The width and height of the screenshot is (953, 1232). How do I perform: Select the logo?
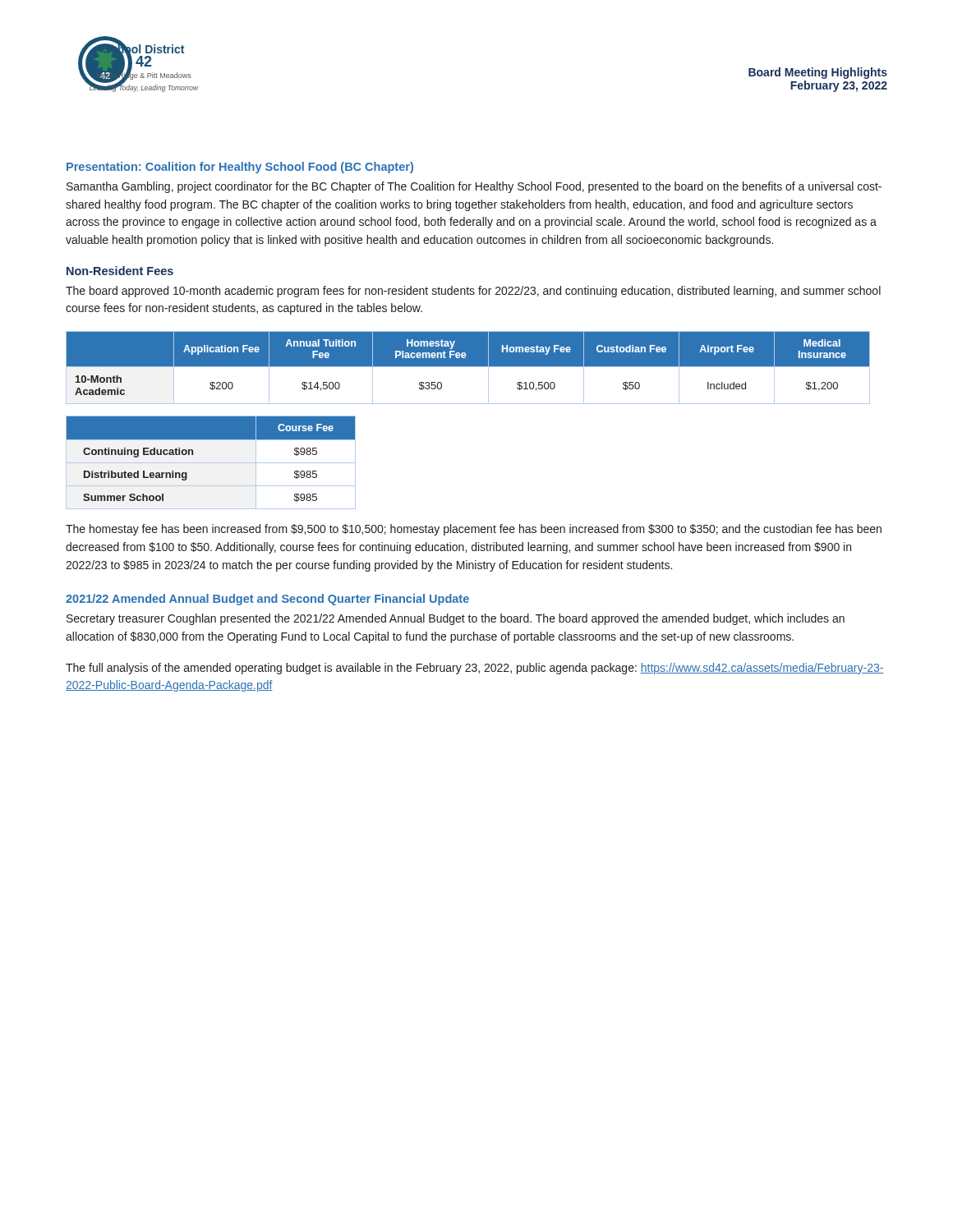(x=148, y=71)
